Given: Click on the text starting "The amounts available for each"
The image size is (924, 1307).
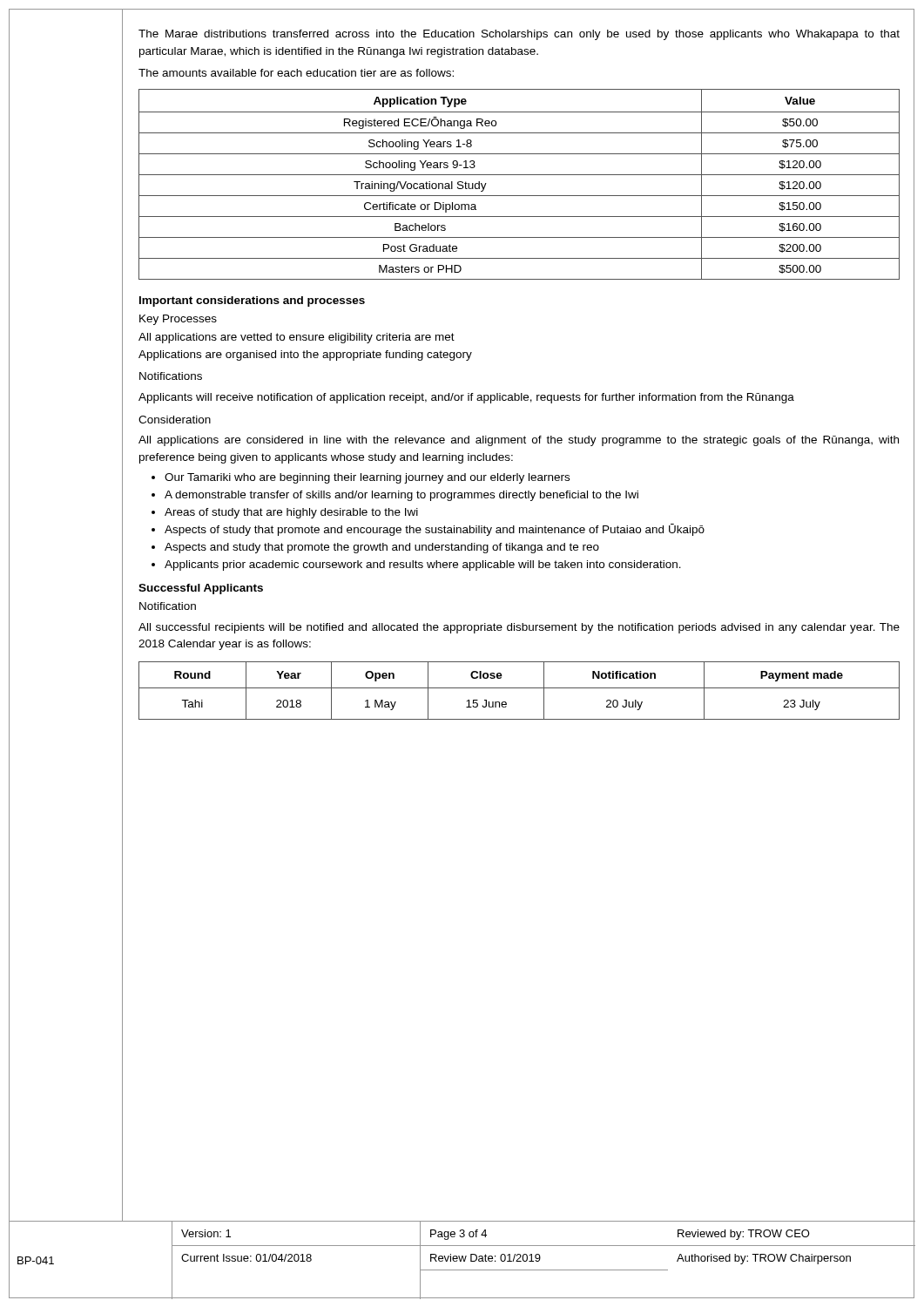Looking at the screenshot, I should click(296, 73).
